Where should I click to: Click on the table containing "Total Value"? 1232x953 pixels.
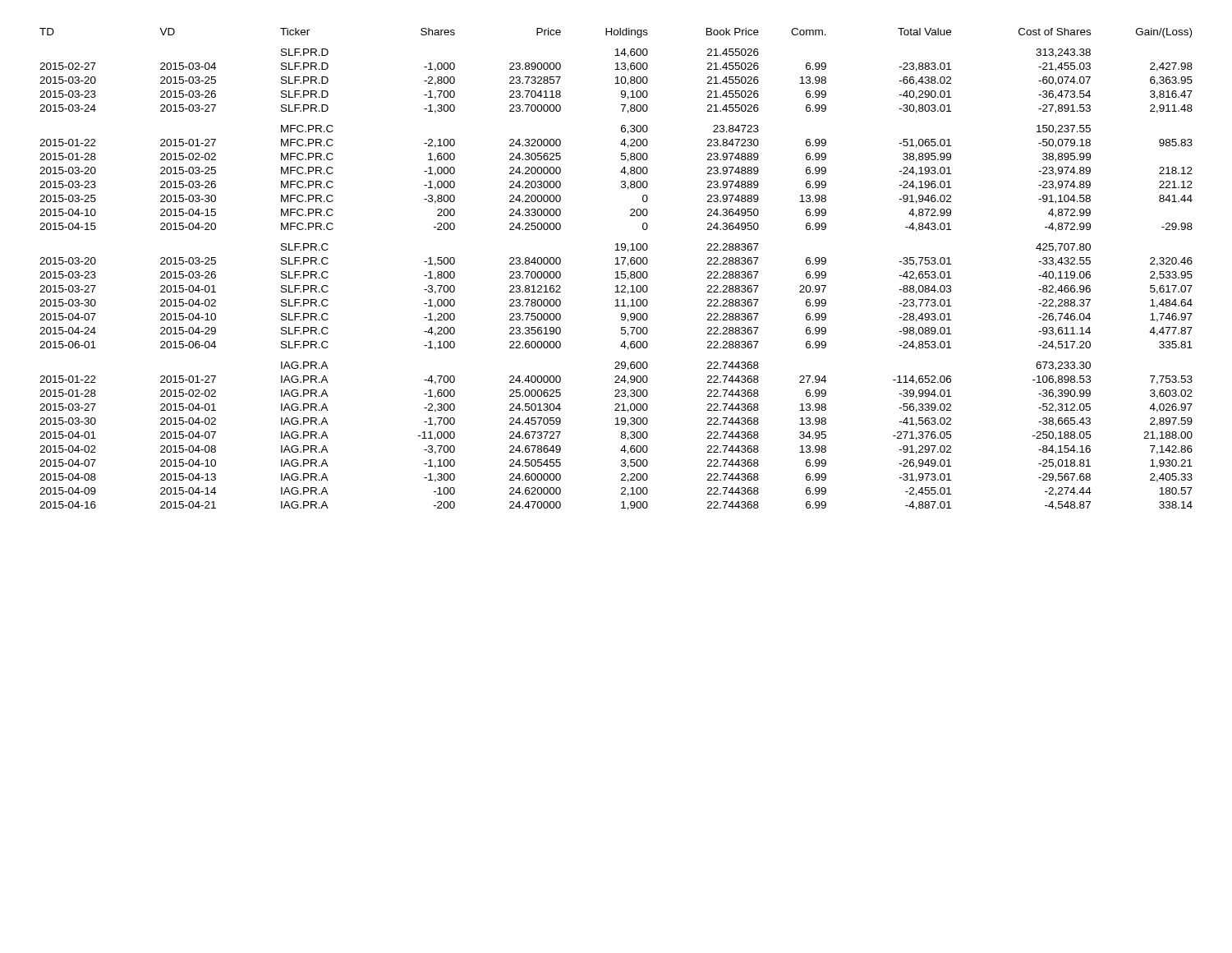click(x=616, y=268)
